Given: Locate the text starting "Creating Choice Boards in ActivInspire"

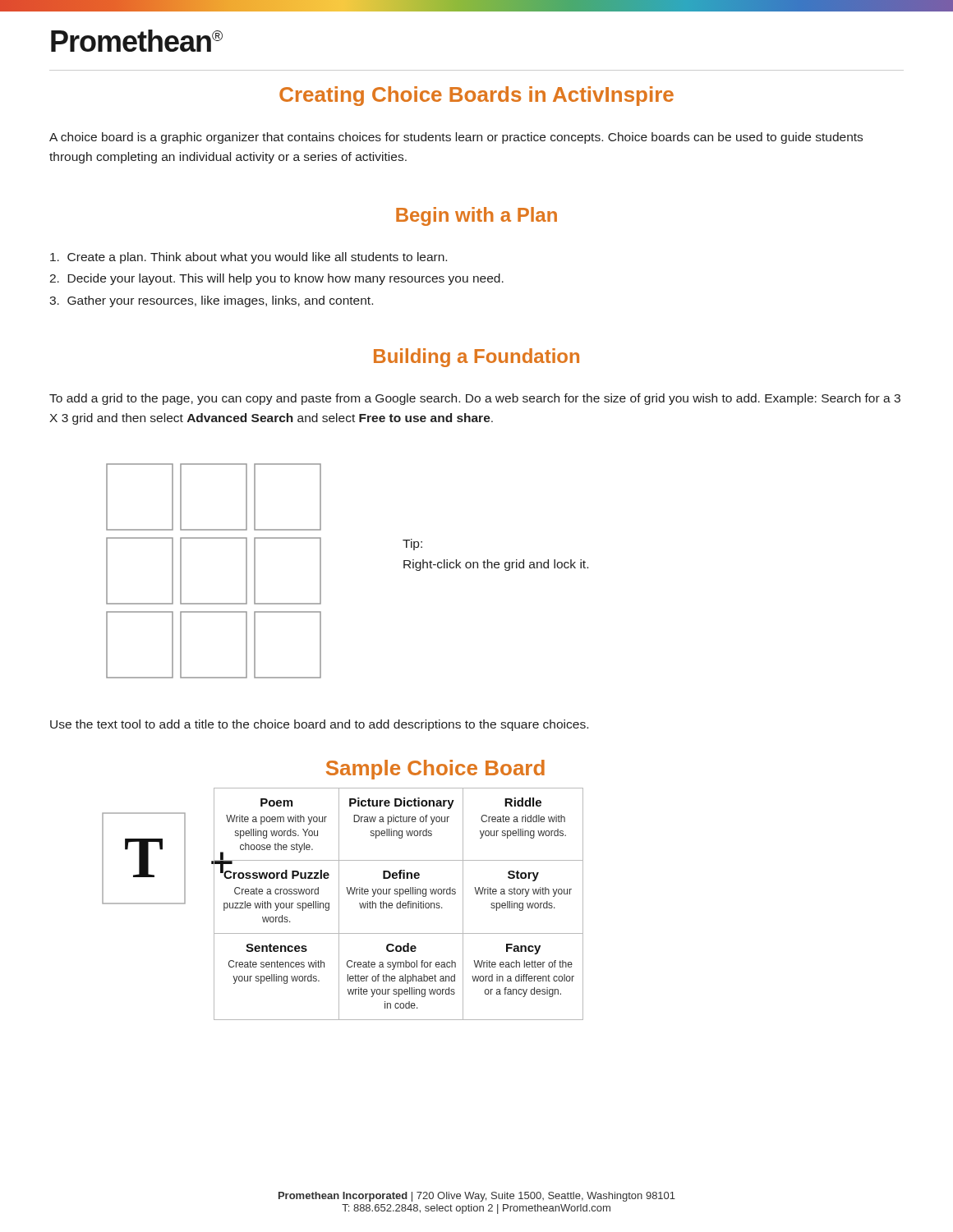Looking at the screenshot, I should (476, 95).
